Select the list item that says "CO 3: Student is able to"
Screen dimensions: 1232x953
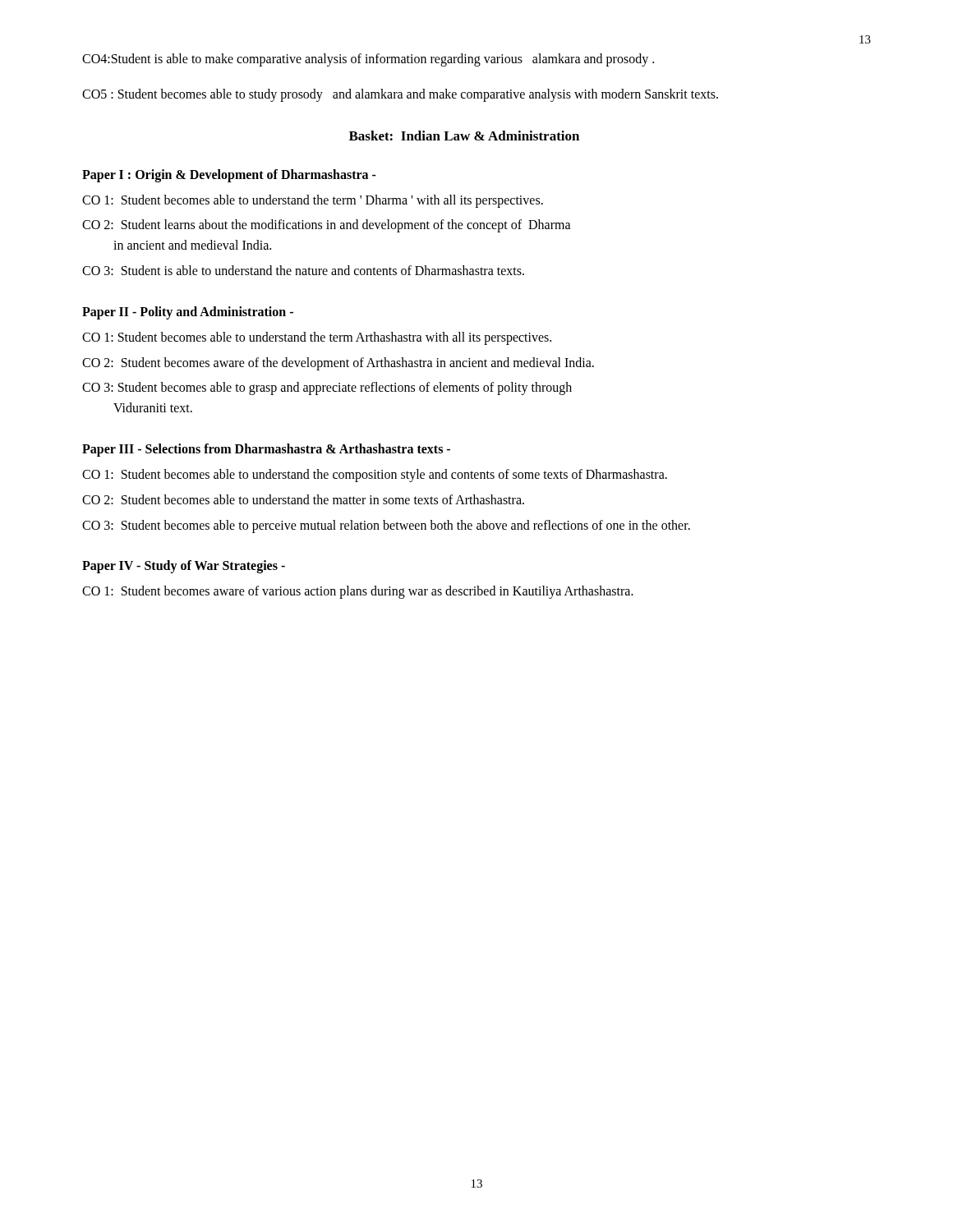(x=304, y=271)
